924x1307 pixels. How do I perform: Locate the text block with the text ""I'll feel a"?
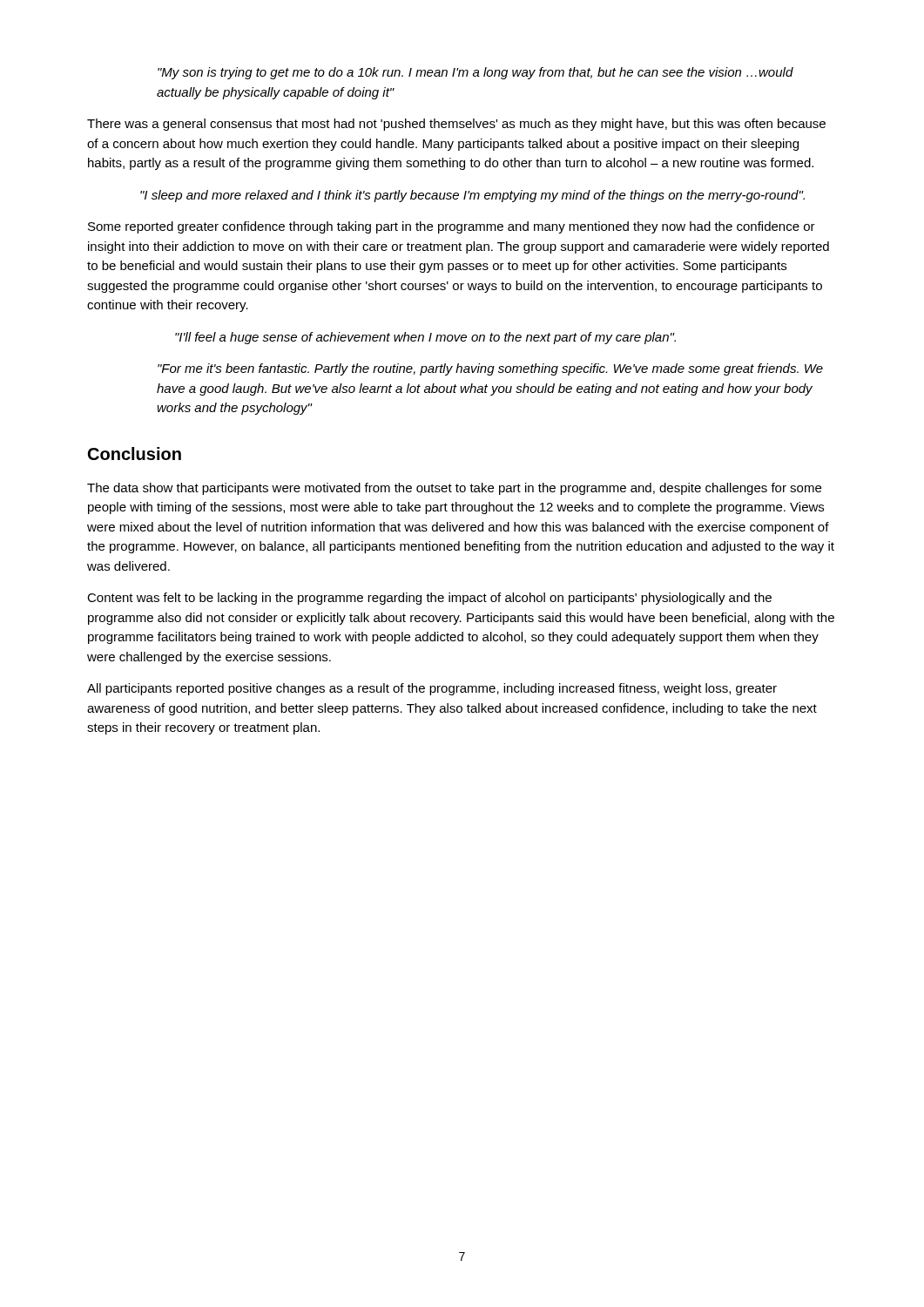click(x=426, y=336)
